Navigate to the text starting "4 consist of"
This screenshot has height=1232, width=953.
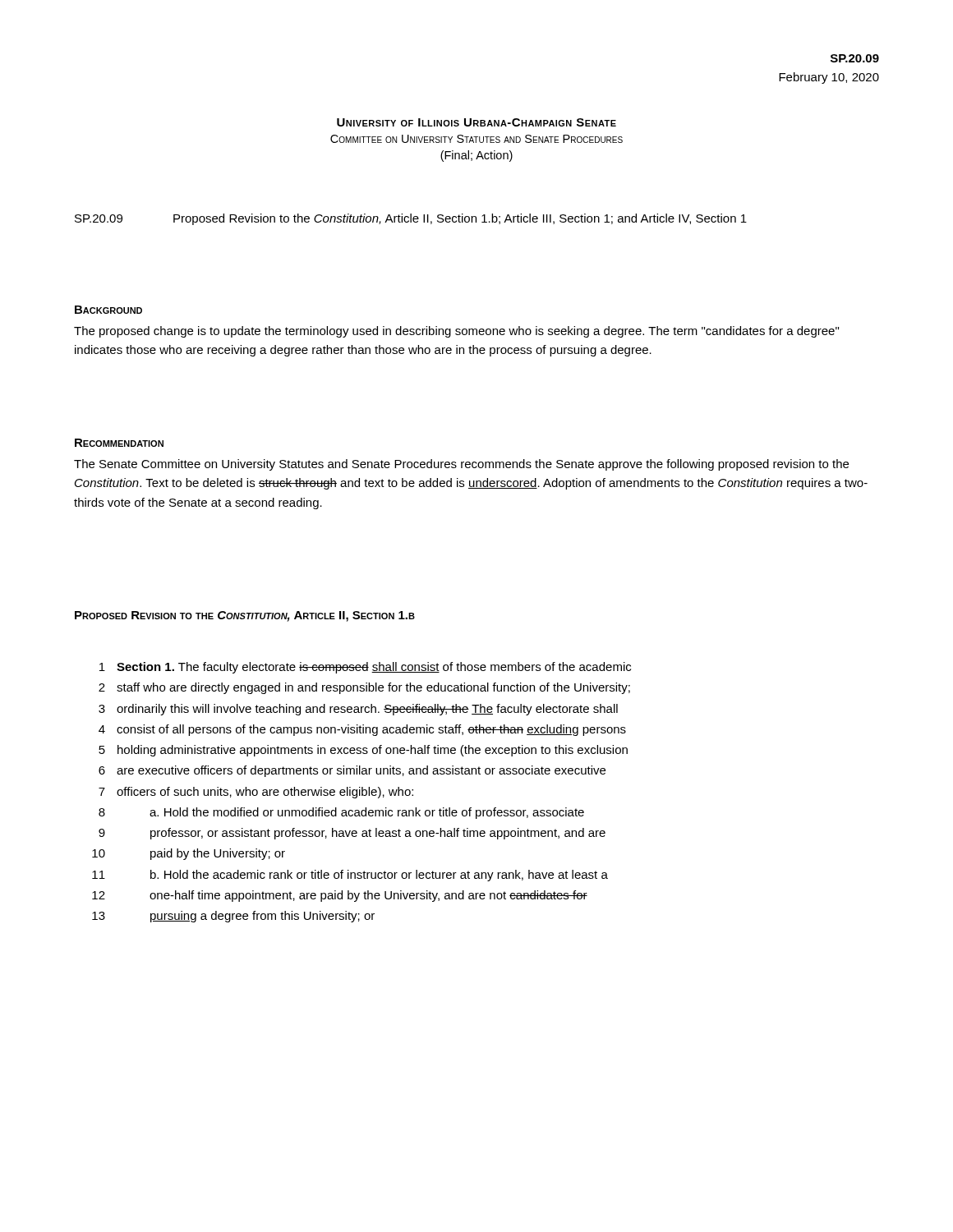click(476, 729)
